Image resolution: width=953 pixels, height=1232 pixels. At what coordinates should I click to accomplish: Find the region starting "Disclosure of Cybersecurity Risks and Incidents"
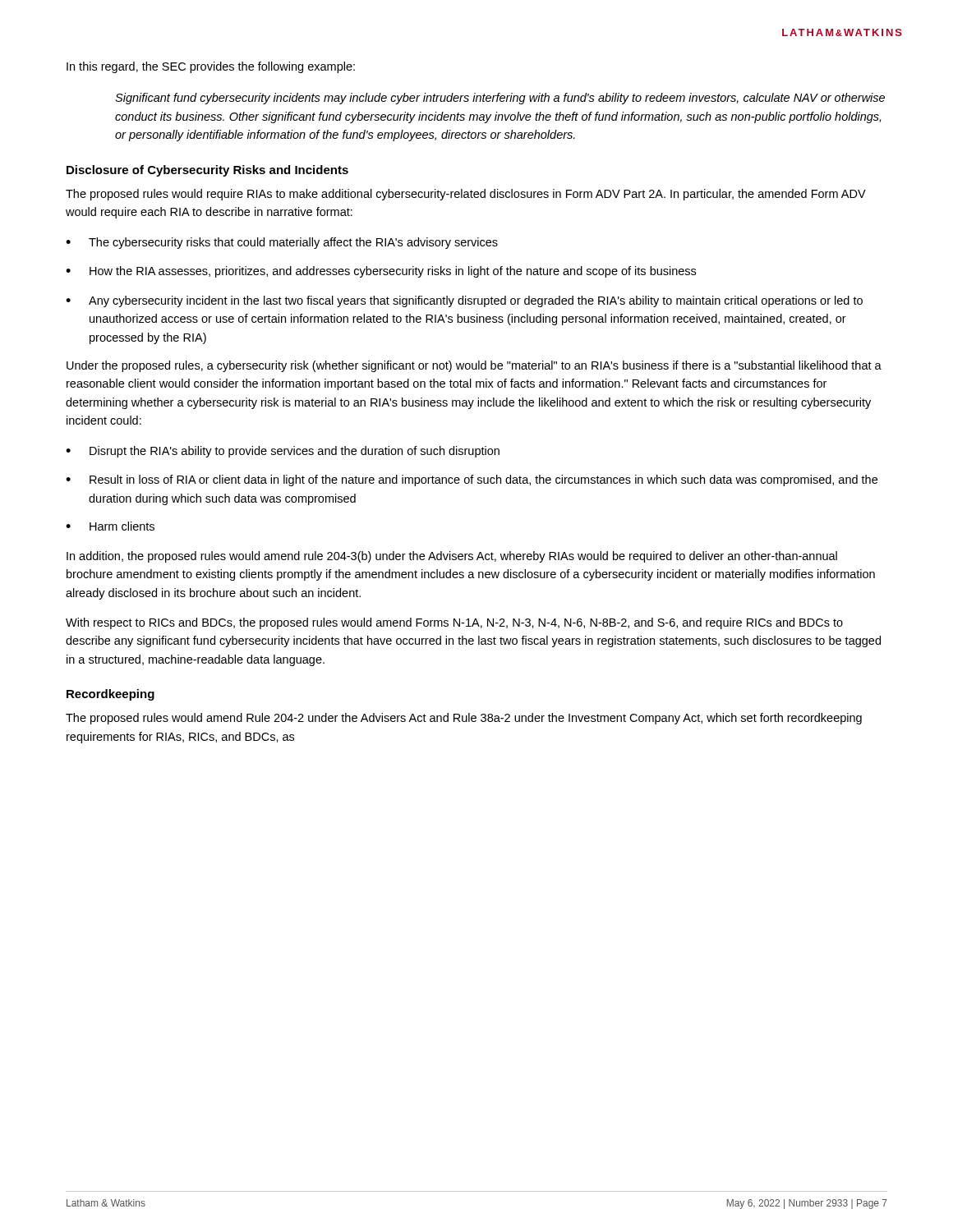pyautogui.click(x=207, y=169)
